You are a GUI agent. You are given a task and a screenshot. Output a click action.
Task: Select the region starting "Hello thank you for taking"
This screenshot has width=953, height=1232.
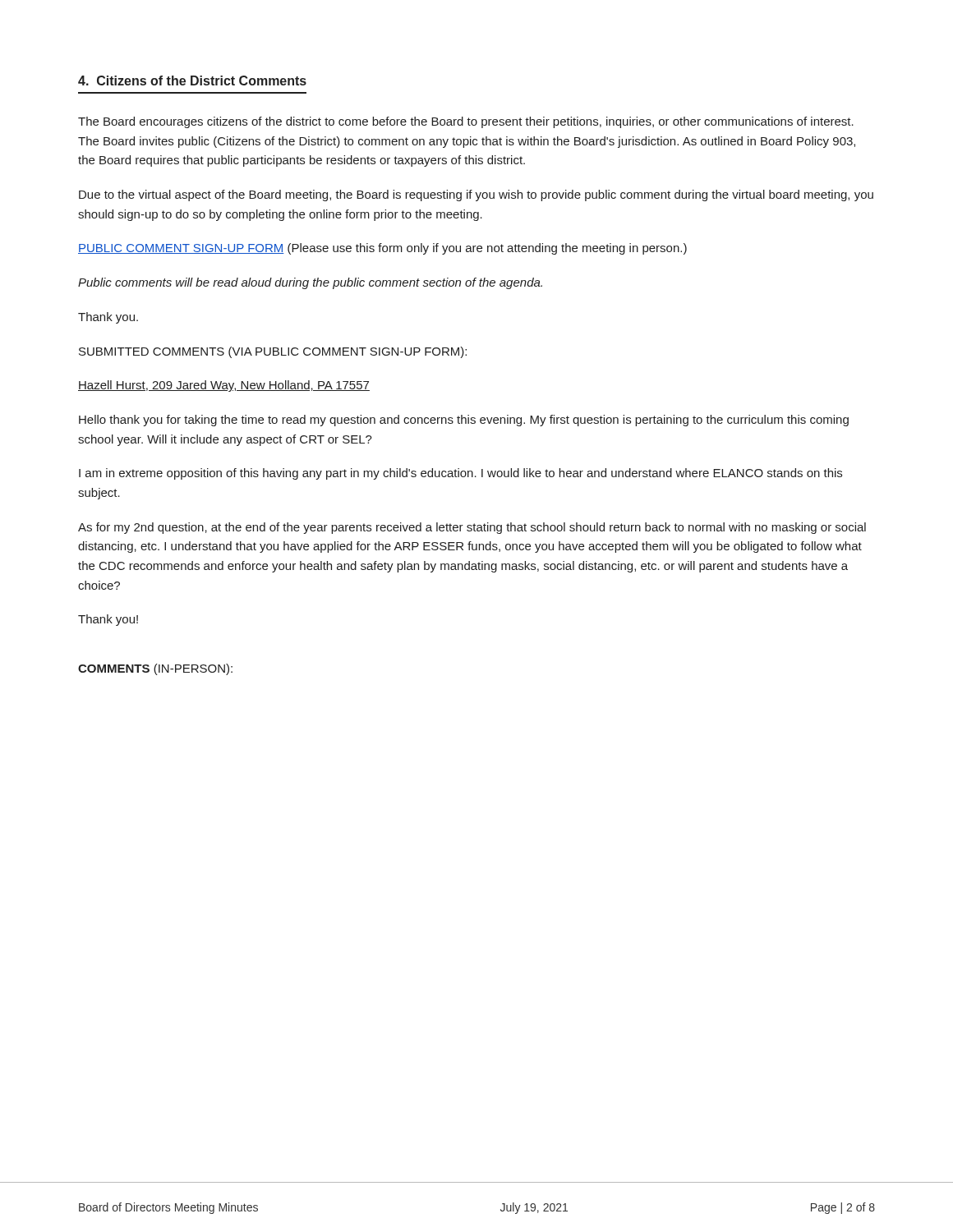pyautogui.click(x=464, y=429)
